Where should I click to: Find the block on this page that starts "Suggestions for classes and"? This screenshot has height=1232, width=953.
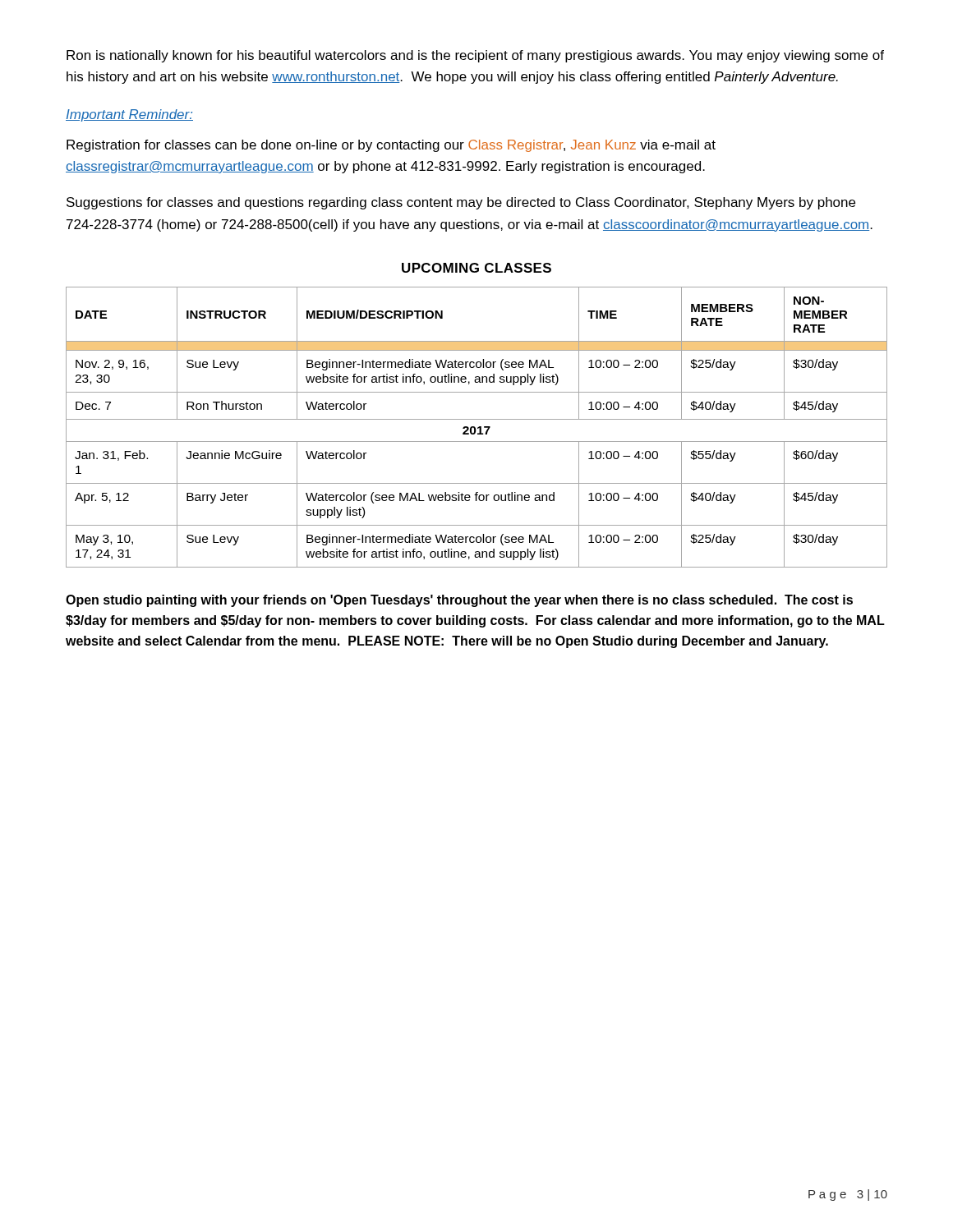point(470,214)
